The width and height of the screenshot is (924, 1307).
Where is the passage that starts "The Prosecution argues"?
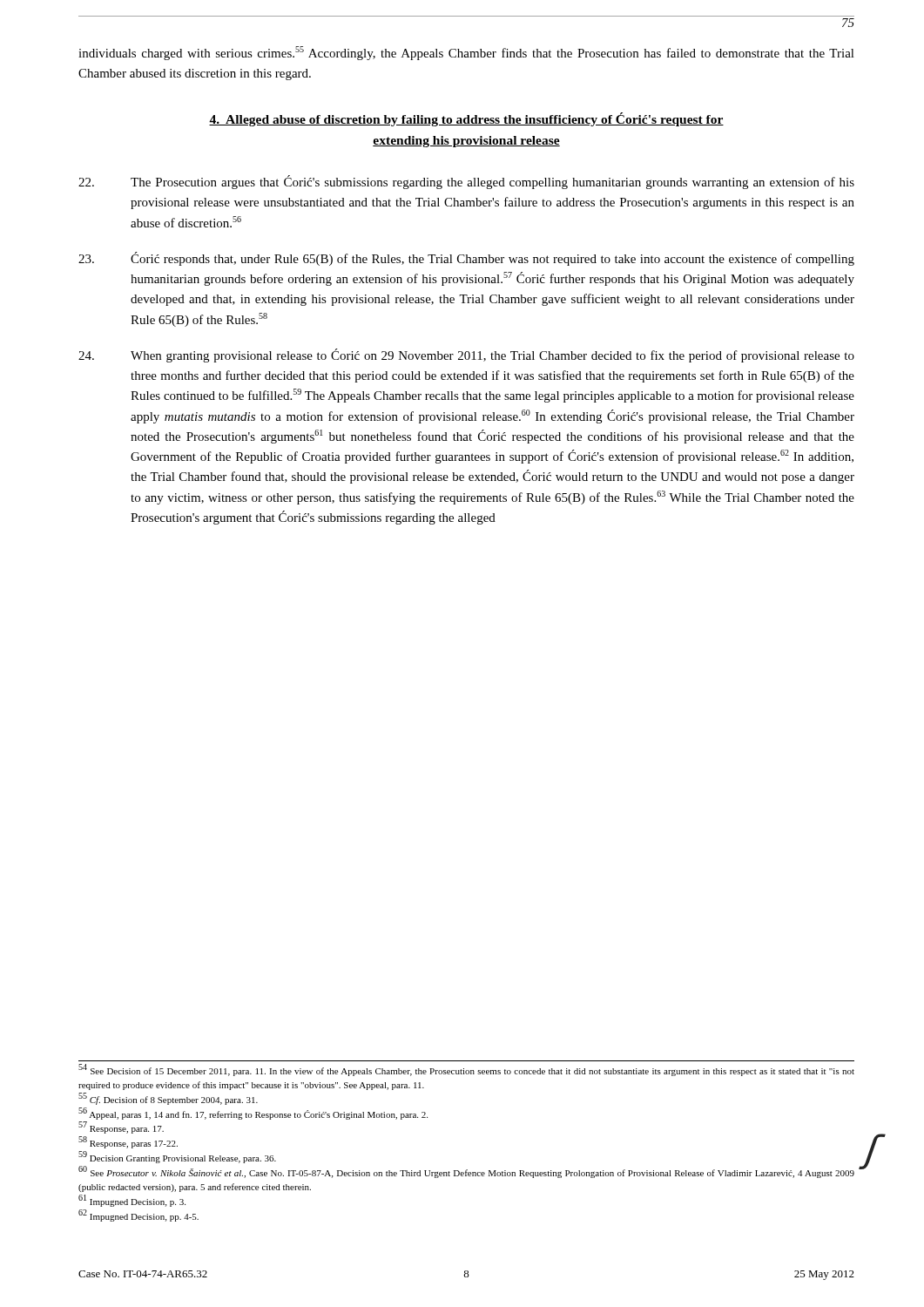pyautogui.click(x=466, y=203)
